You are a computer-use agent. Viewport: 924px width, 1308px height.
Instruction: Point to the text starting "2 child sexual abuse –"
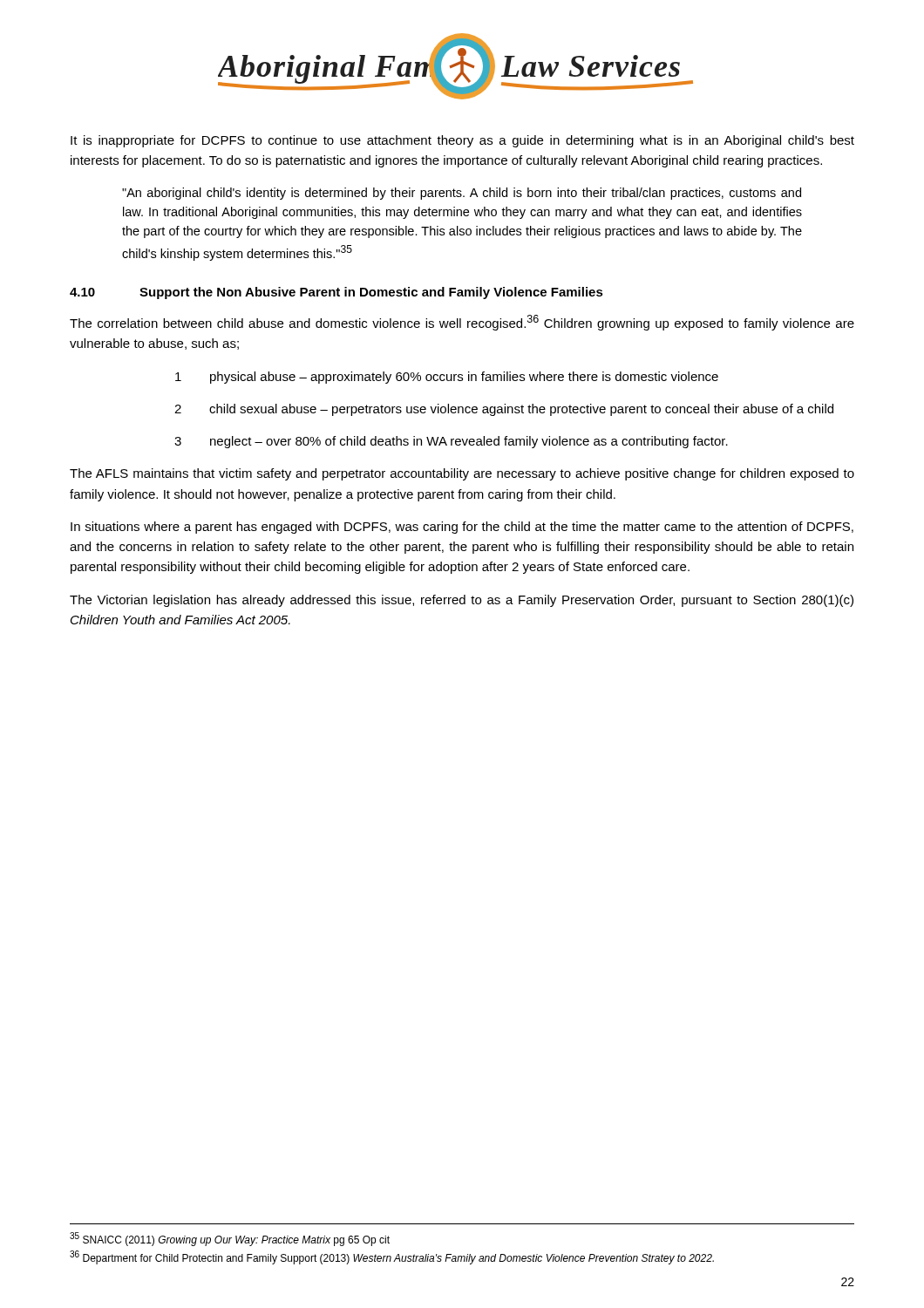[514, 409]
